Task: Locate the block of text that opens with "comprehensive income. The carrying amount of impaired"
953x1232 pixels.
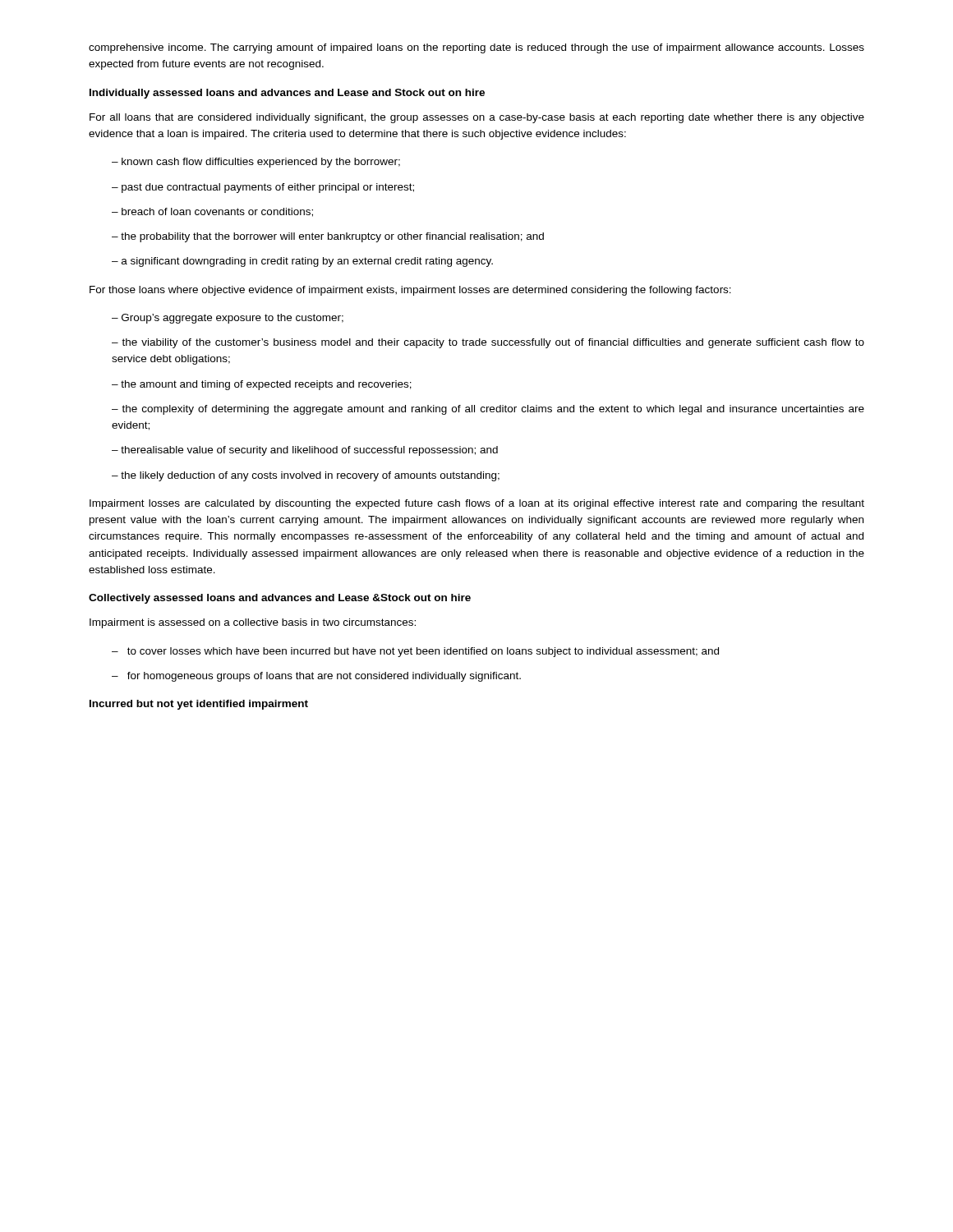Action: (476, 56)
